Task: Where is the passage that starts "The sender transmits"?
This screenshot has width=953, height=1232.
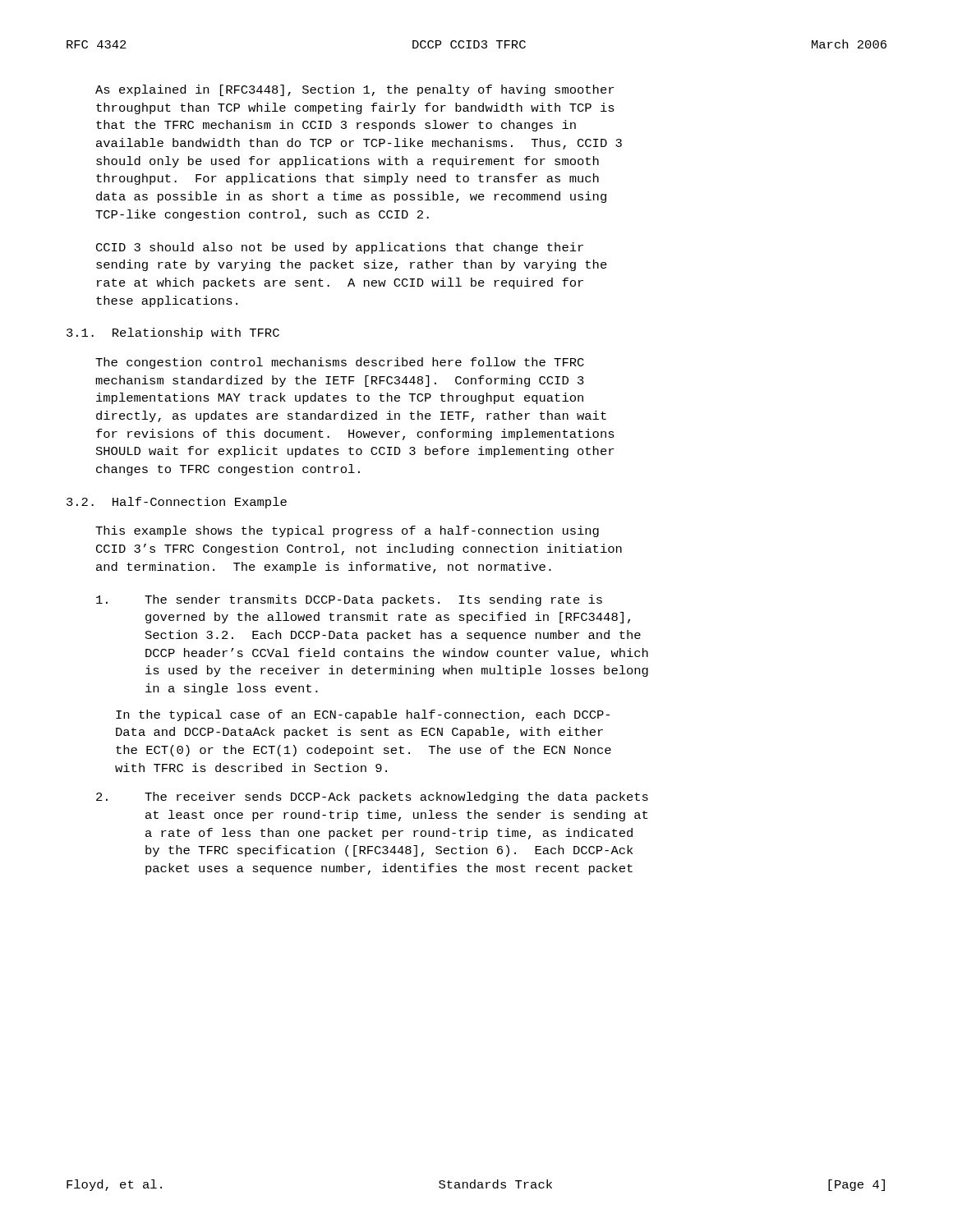Action: 491,685
